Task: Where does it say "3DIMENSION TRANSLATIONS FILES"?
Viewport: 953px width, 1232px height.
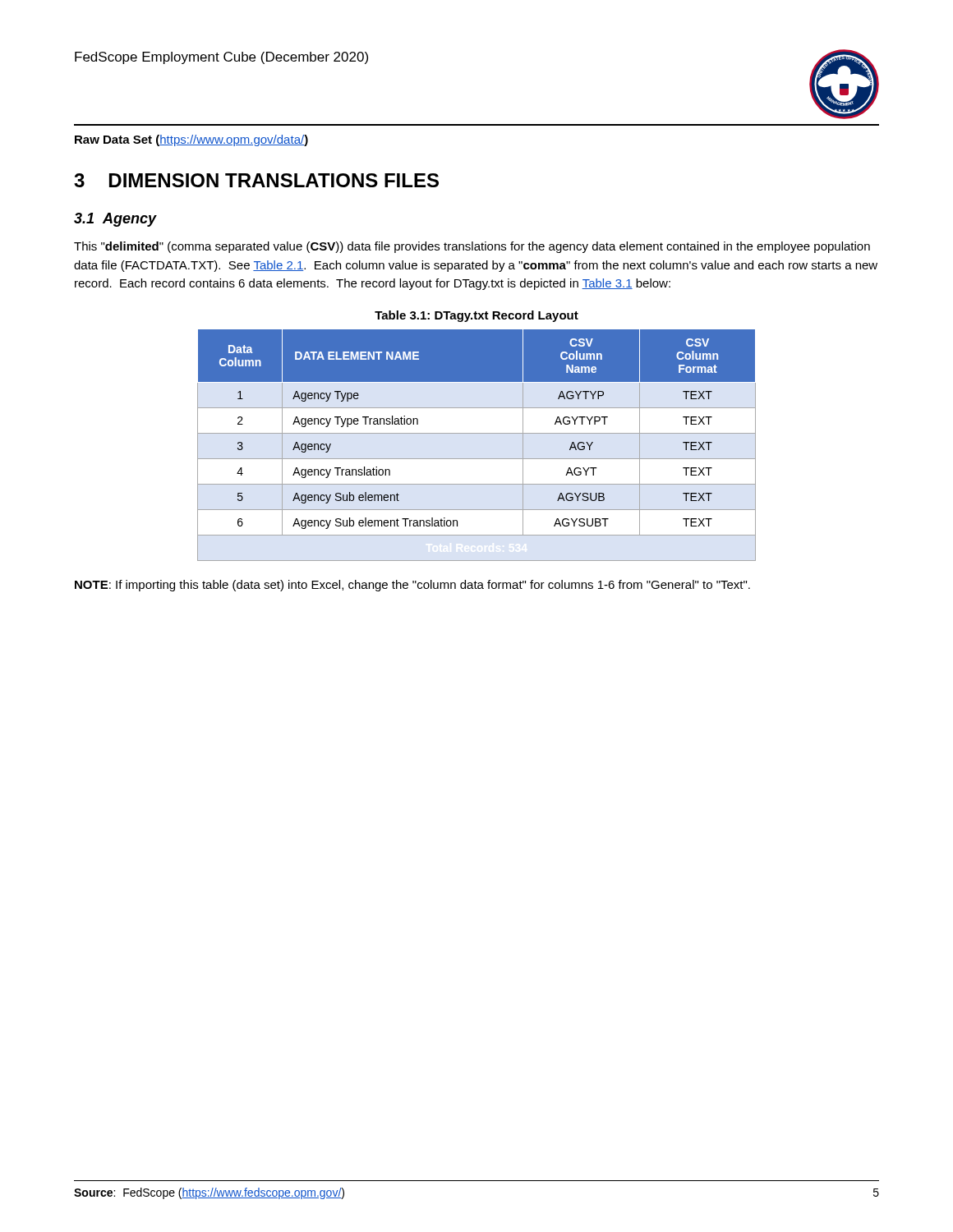Action: pos(257,180)
